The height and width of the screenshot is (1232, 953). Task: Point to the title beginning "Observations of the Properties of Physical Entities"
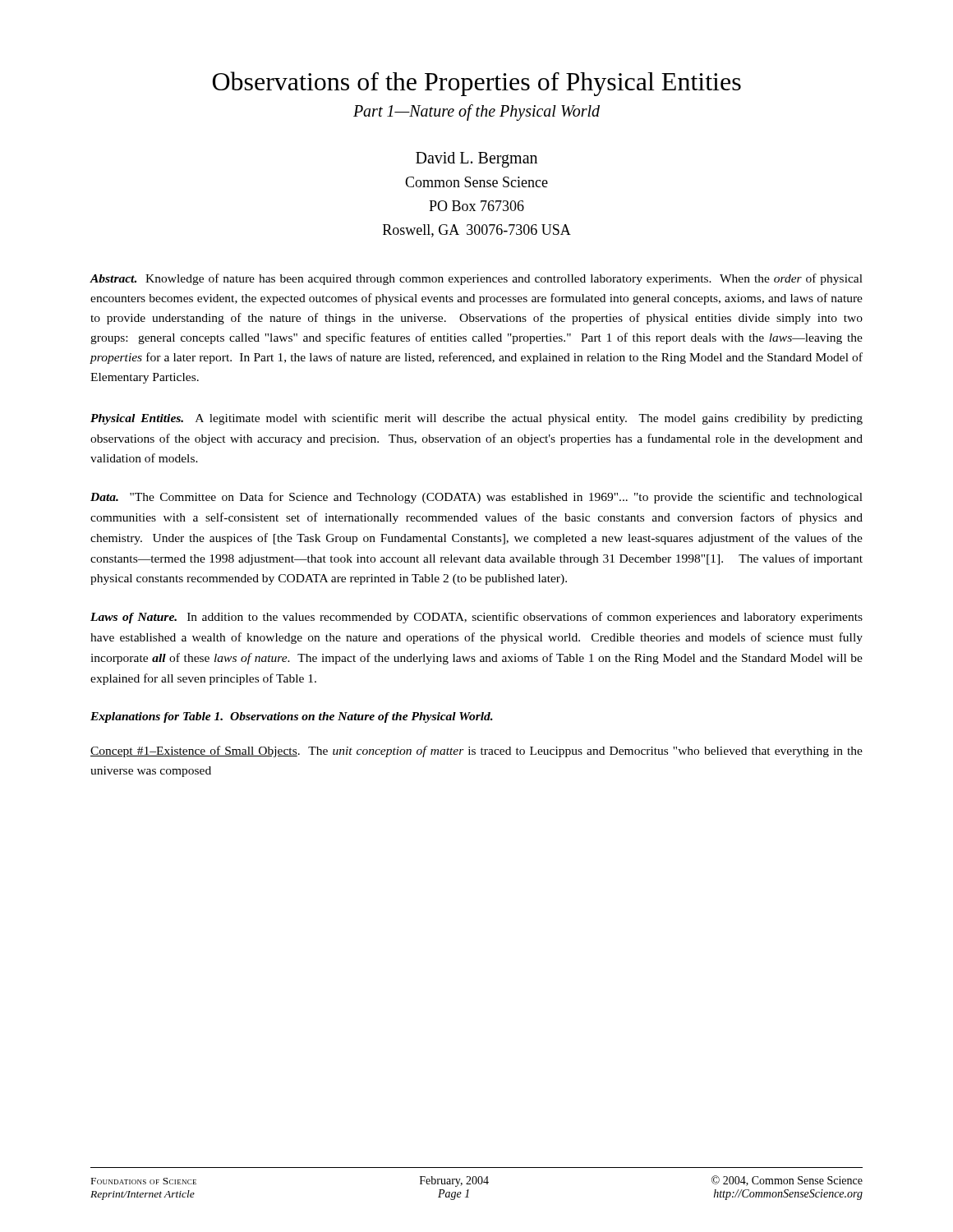coord(476,94)
